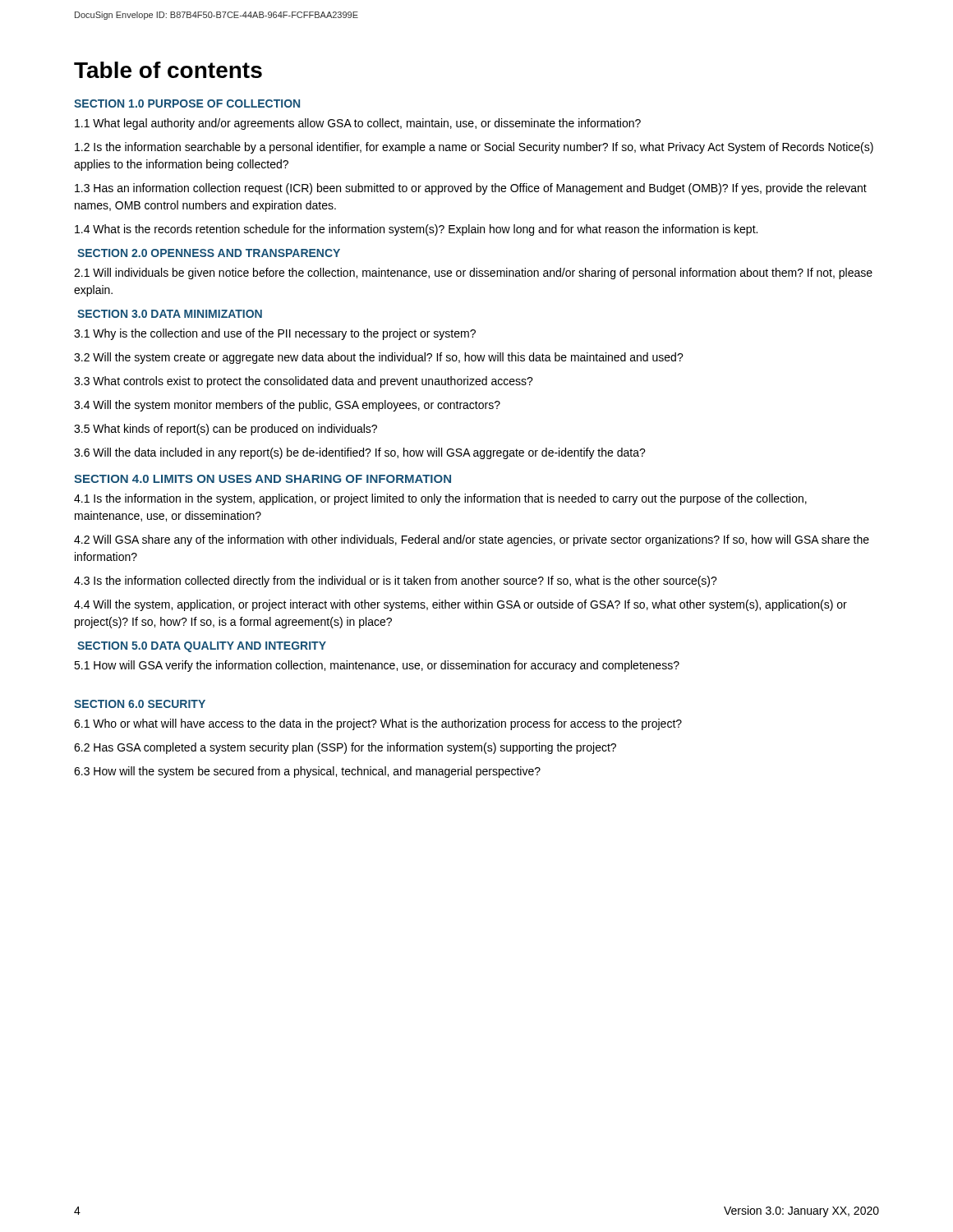
Task: Select the element starting "3.3 What controls exist to protect the"
Action: coord(303,381)
